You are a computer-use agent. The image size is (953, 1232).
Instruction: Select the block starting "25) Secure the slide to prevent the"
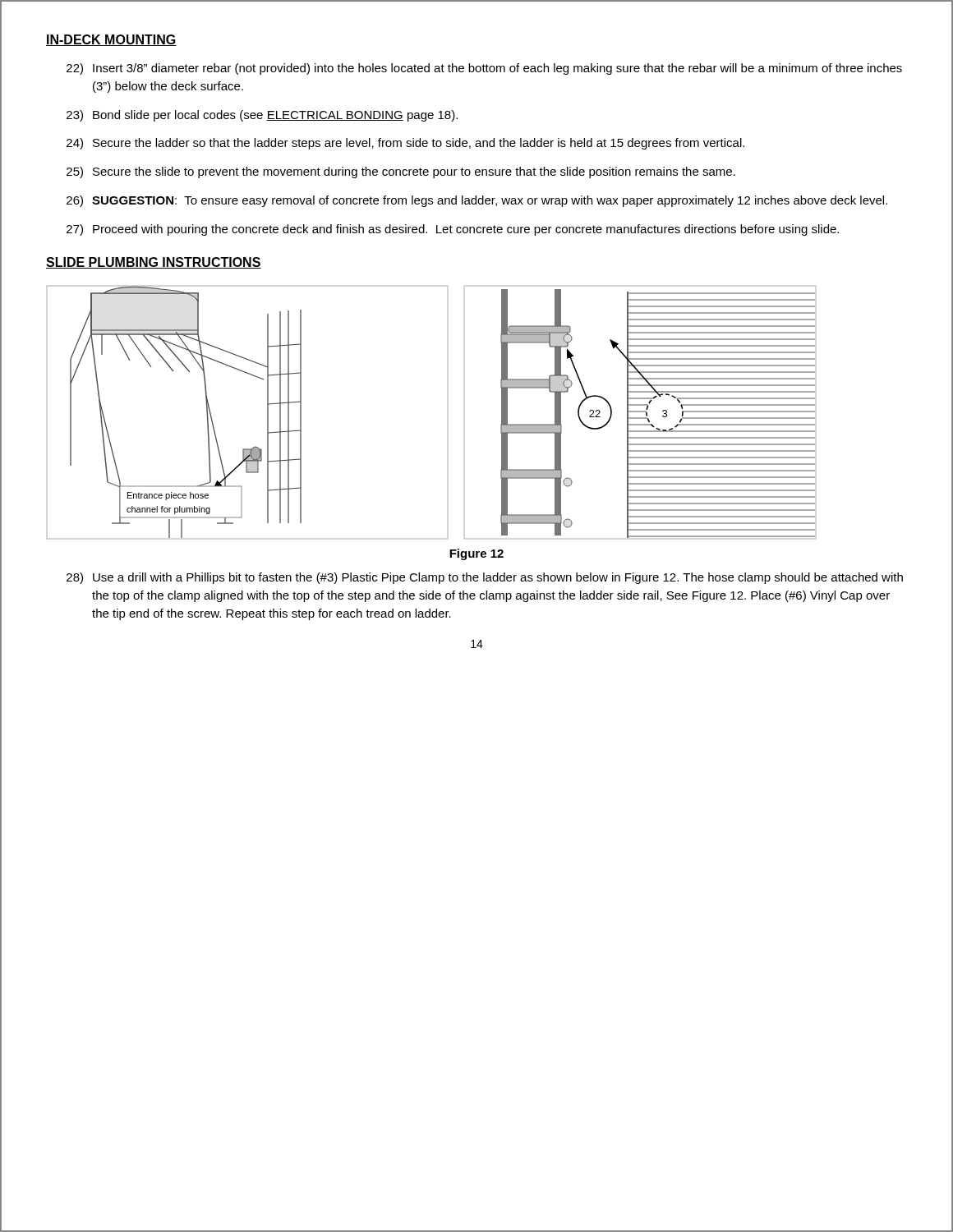[476, 172]
